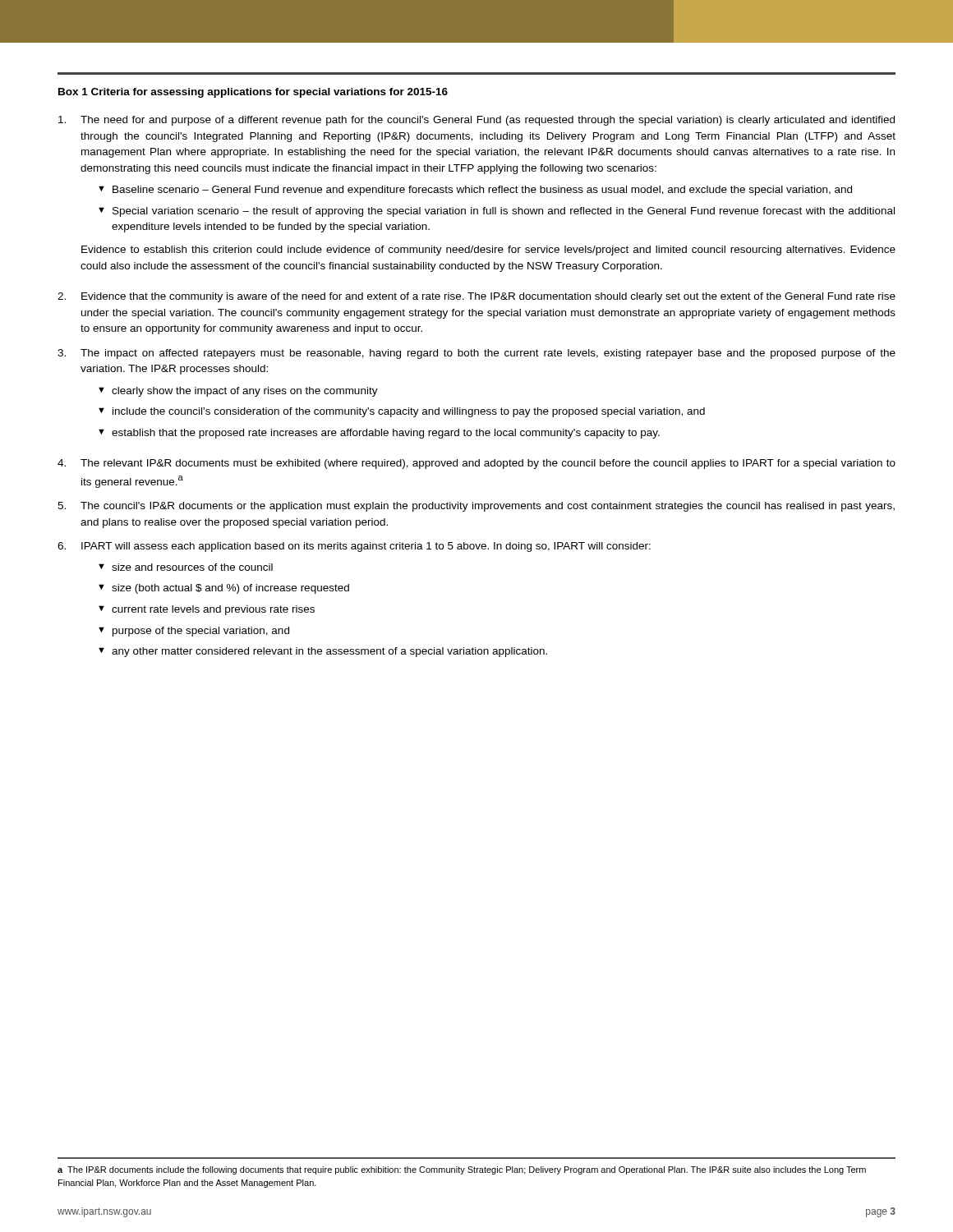This screenshot has width=953, height=1232.
Task: Find the list item that reads "2. Evidence that the community is"
Action: [x=476, y=312]
